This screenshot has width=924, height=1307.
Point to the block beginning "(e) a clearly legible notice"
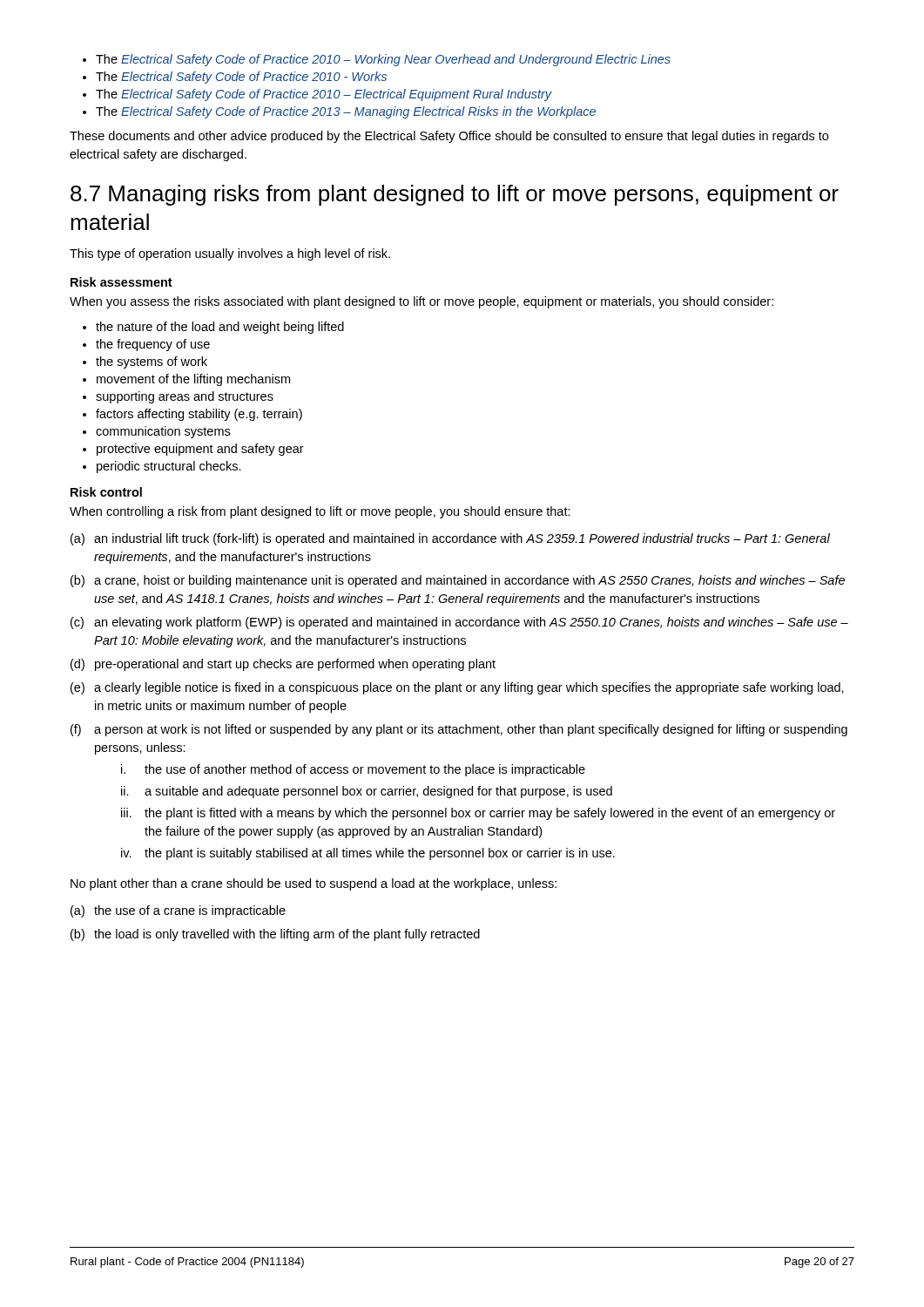pyautogui.click(x=462, y=697)
